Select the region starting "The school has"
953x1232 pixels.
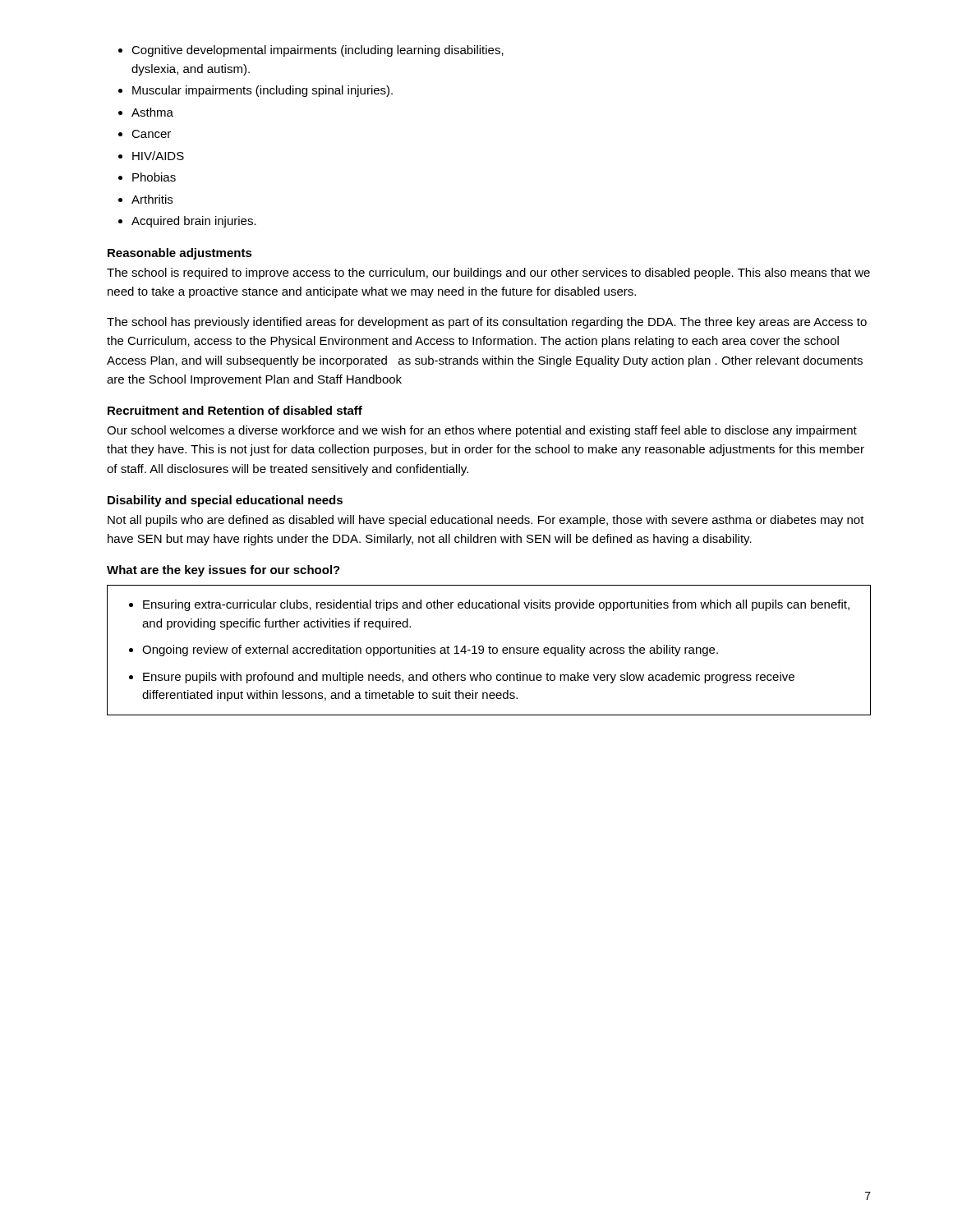point(487,350)
